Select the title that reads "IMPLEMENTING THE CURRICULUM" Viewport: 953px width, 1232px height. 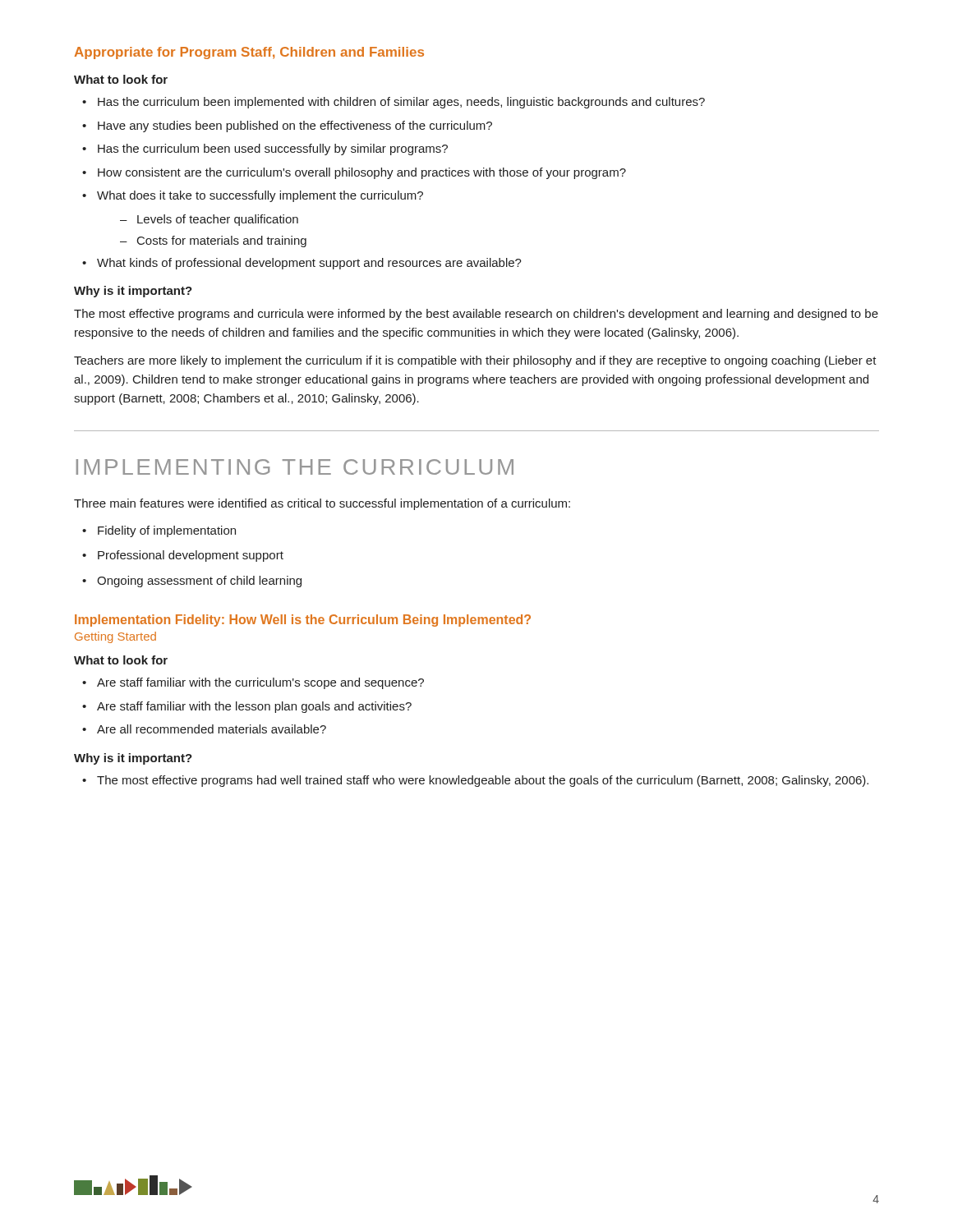pyautogui.click(x=296, y=467)
